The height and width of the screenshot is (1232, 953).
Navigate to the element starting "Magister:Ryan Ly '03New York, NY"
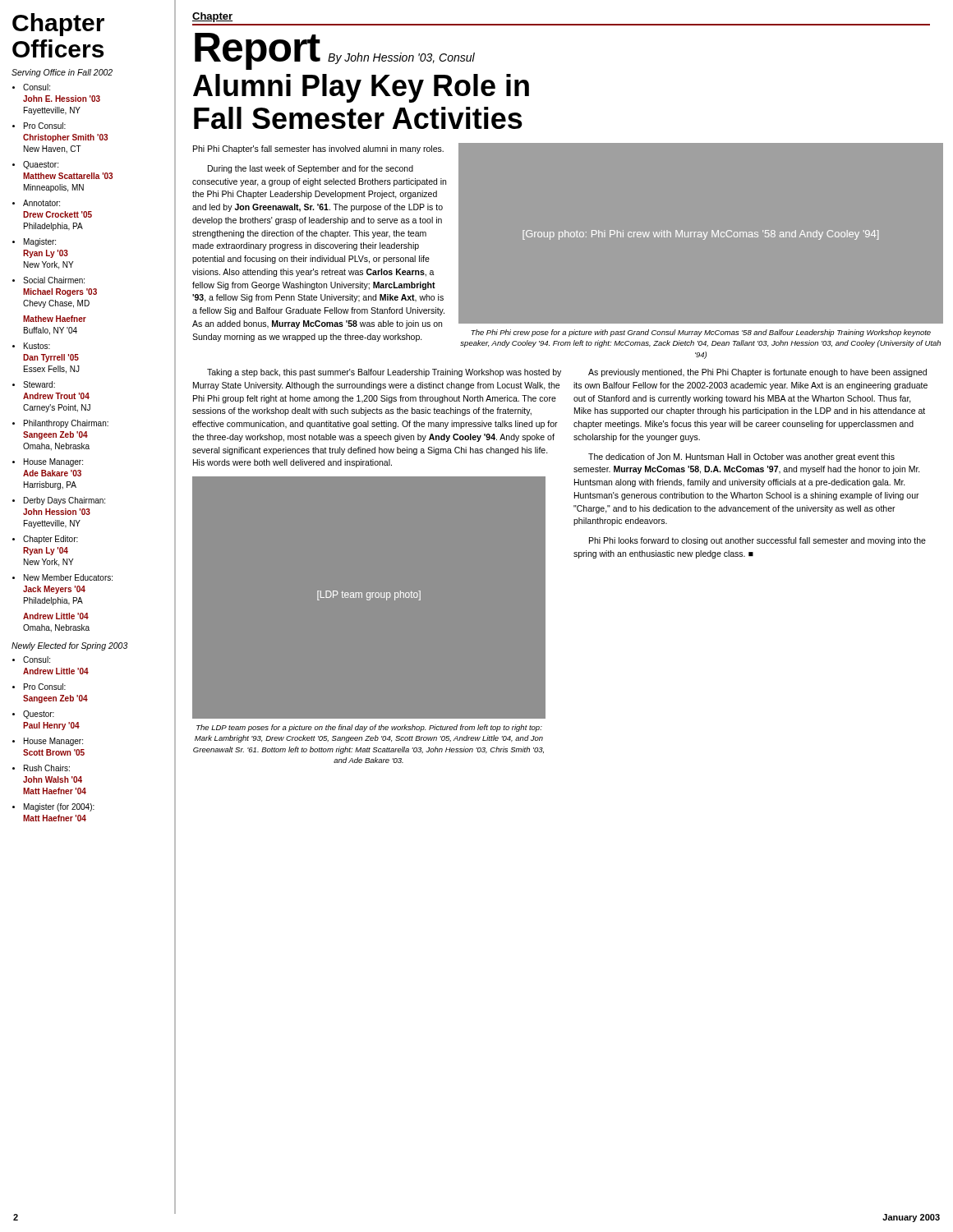tap(48, 253)
